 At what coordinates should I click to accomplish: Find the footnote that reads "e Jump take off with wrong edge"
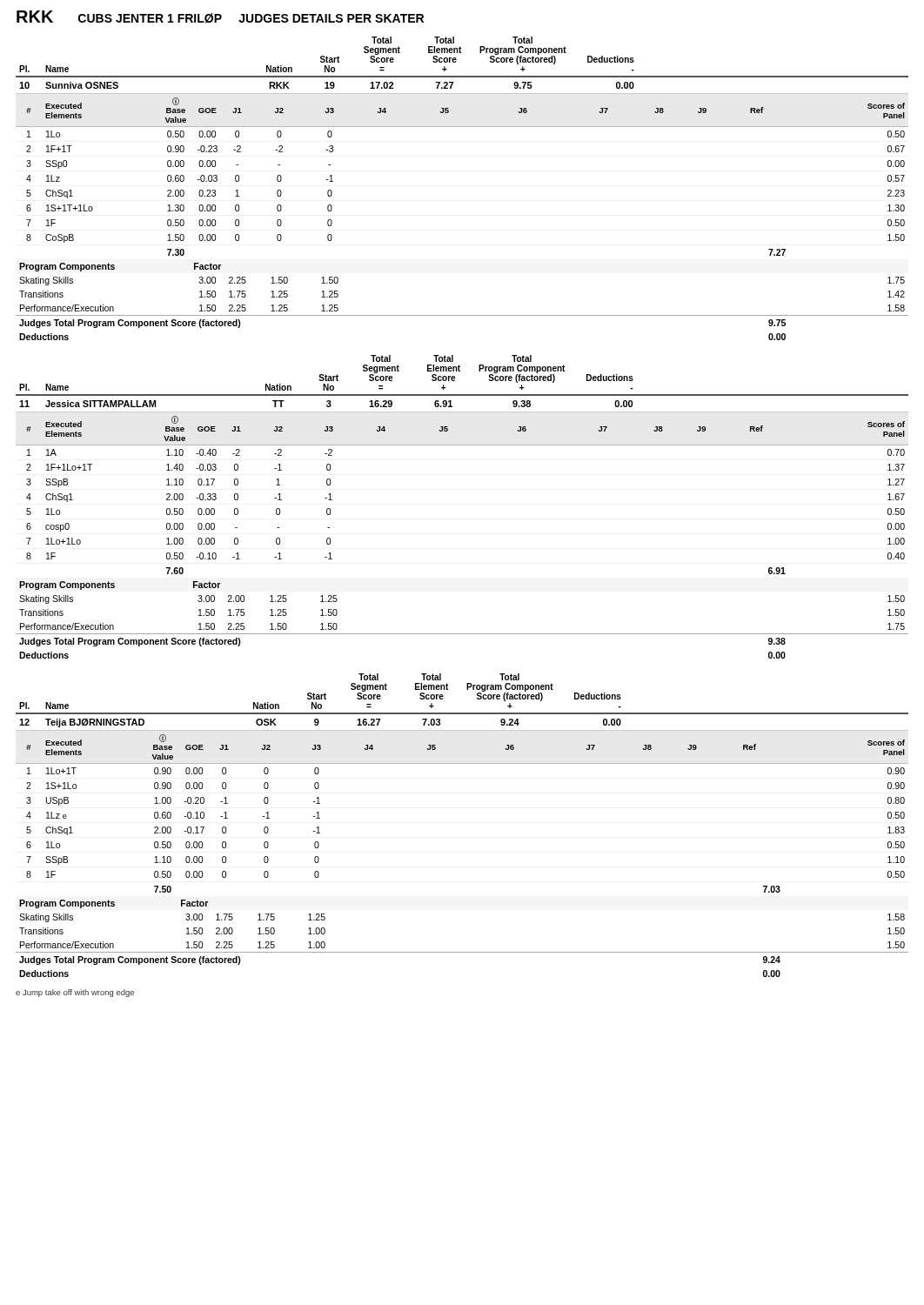75,992
